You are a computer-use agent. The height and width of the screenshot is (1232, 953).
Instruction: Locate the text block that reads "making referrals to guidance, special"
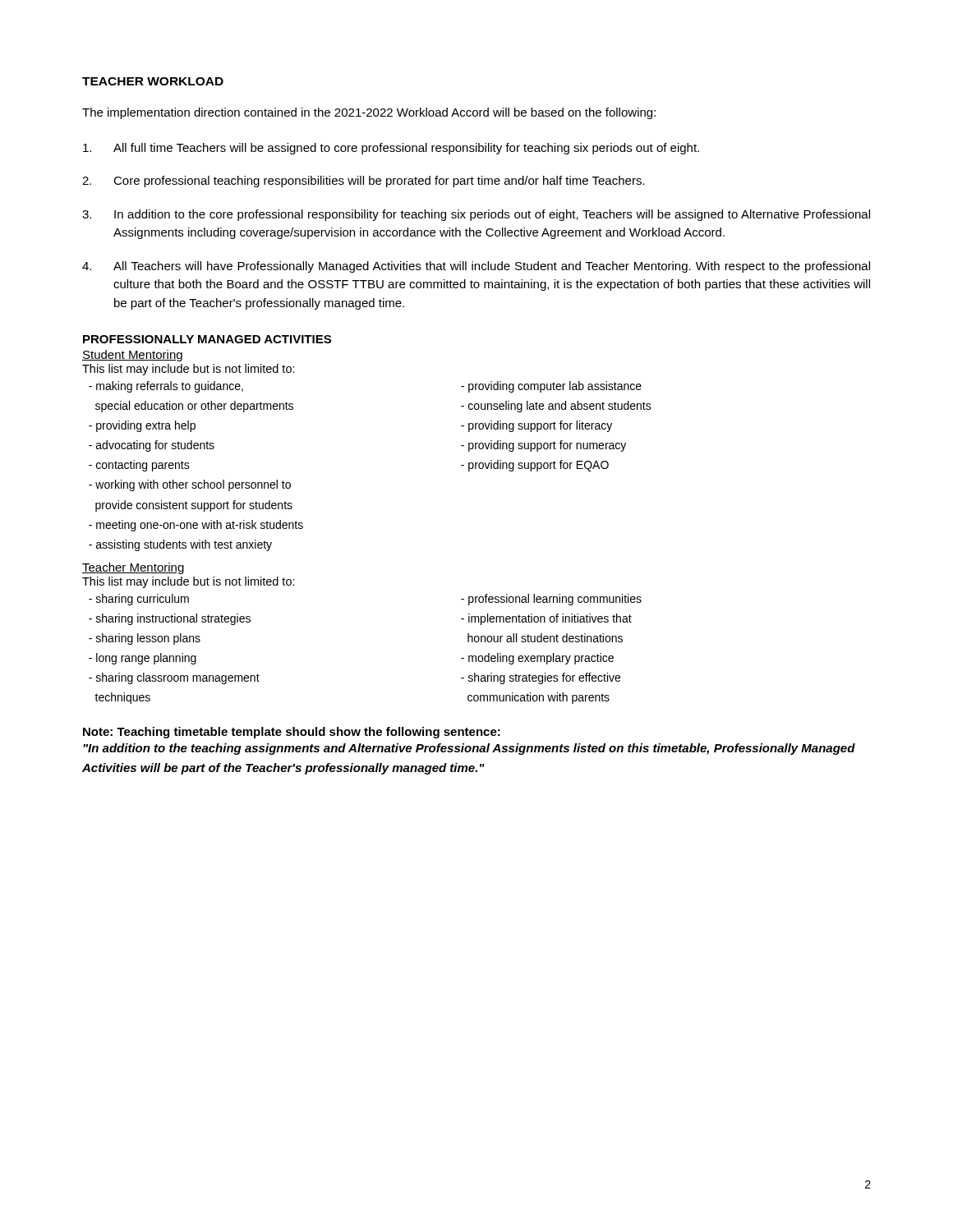click(476, 466)
